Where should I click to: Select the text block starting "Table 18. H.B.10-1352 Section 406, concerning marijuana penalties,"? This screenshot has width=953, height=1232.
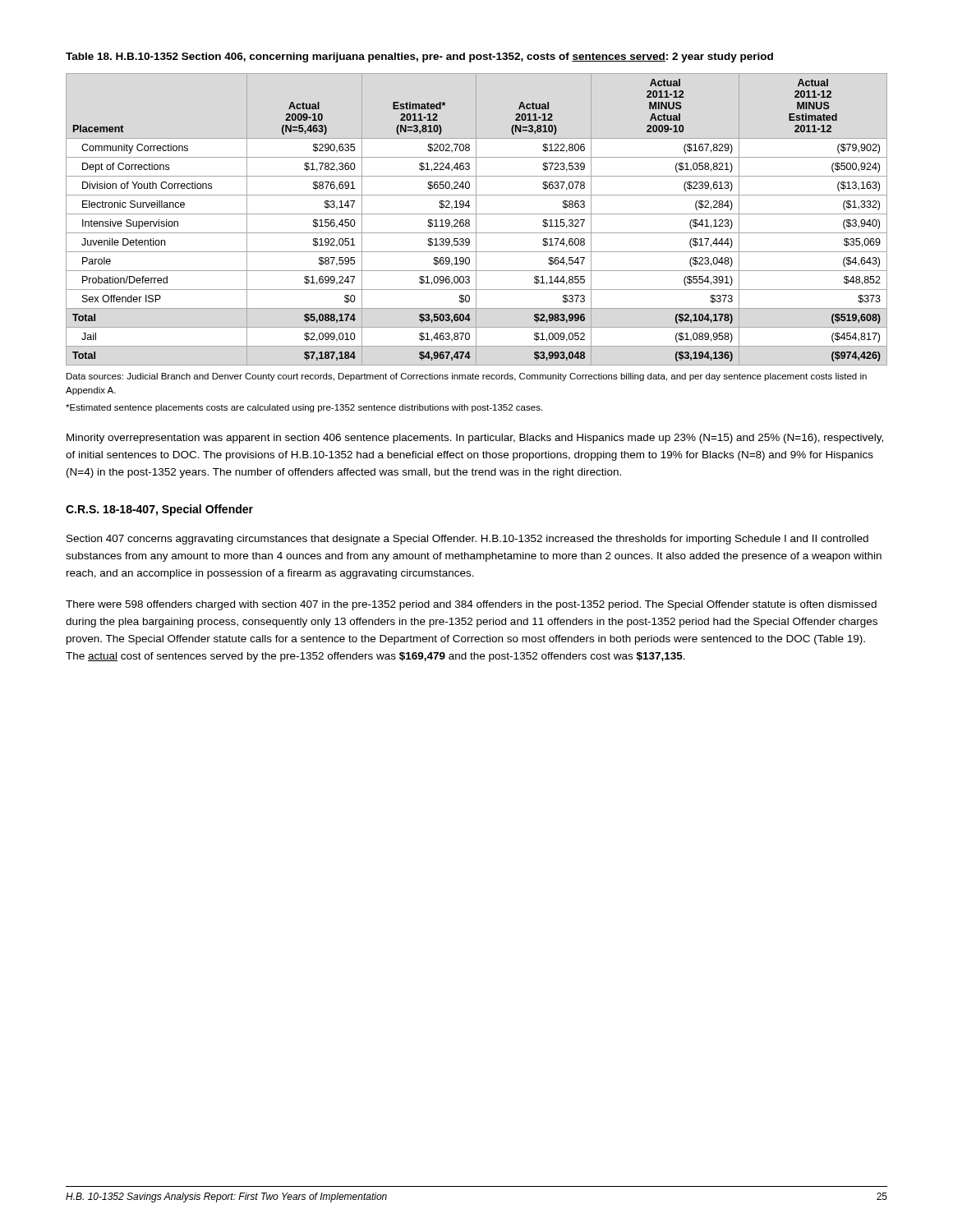(x=420, y=56)
